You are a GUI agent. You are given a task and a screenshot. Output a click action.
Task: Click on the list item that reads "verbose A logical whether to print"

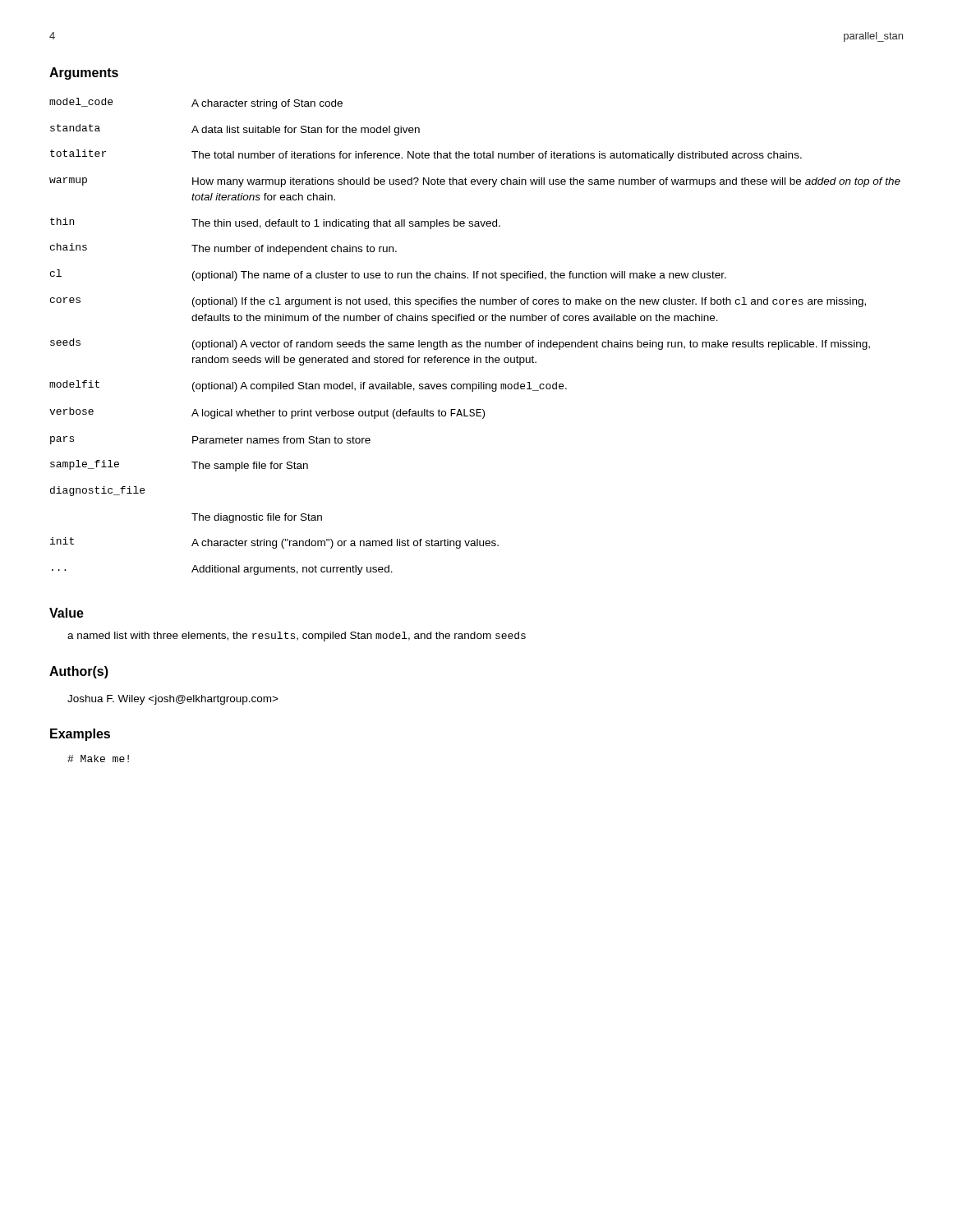476,415
